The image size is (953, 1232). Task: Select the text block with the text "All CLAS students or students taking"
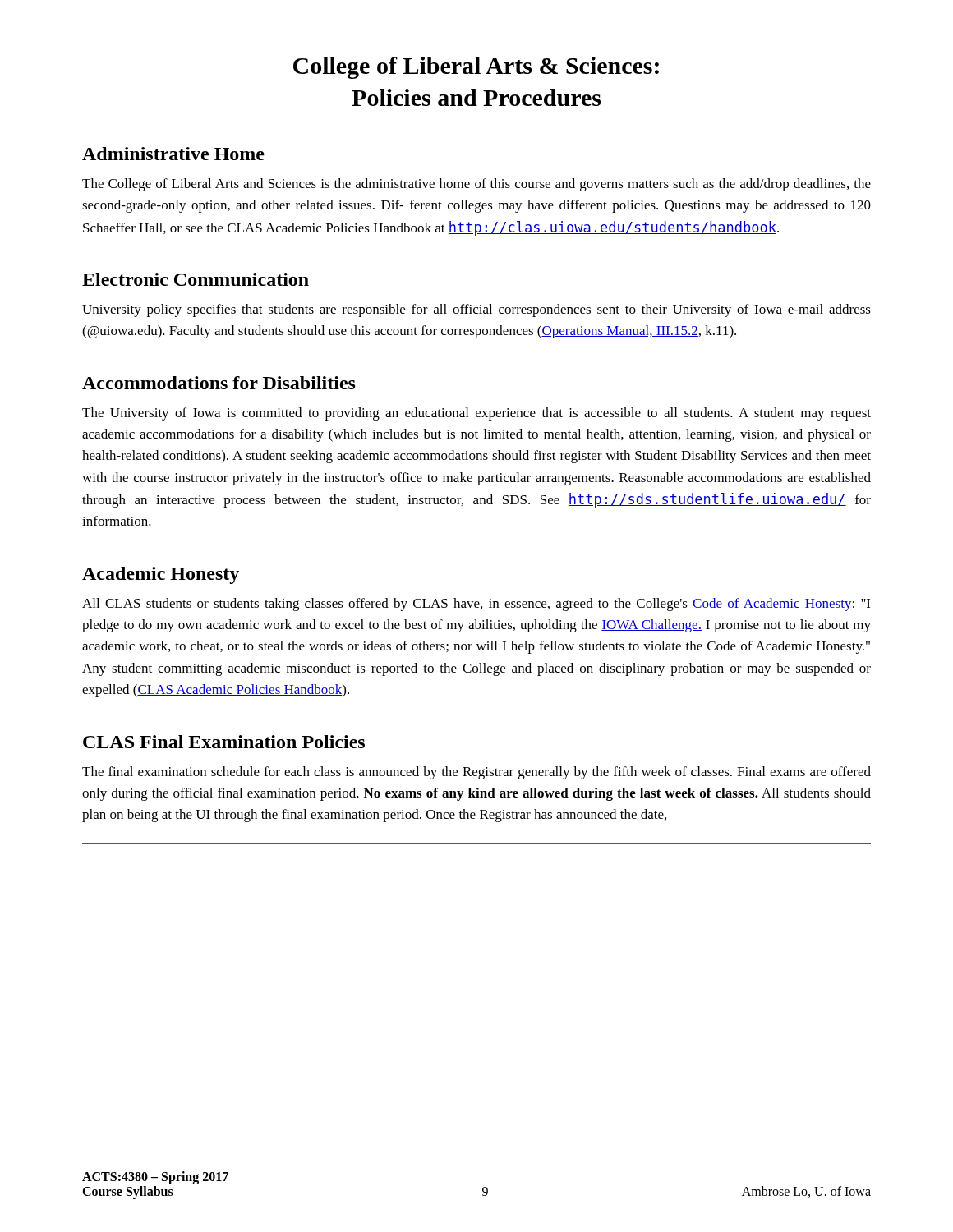pyautogui.click(x=476, y=646)
